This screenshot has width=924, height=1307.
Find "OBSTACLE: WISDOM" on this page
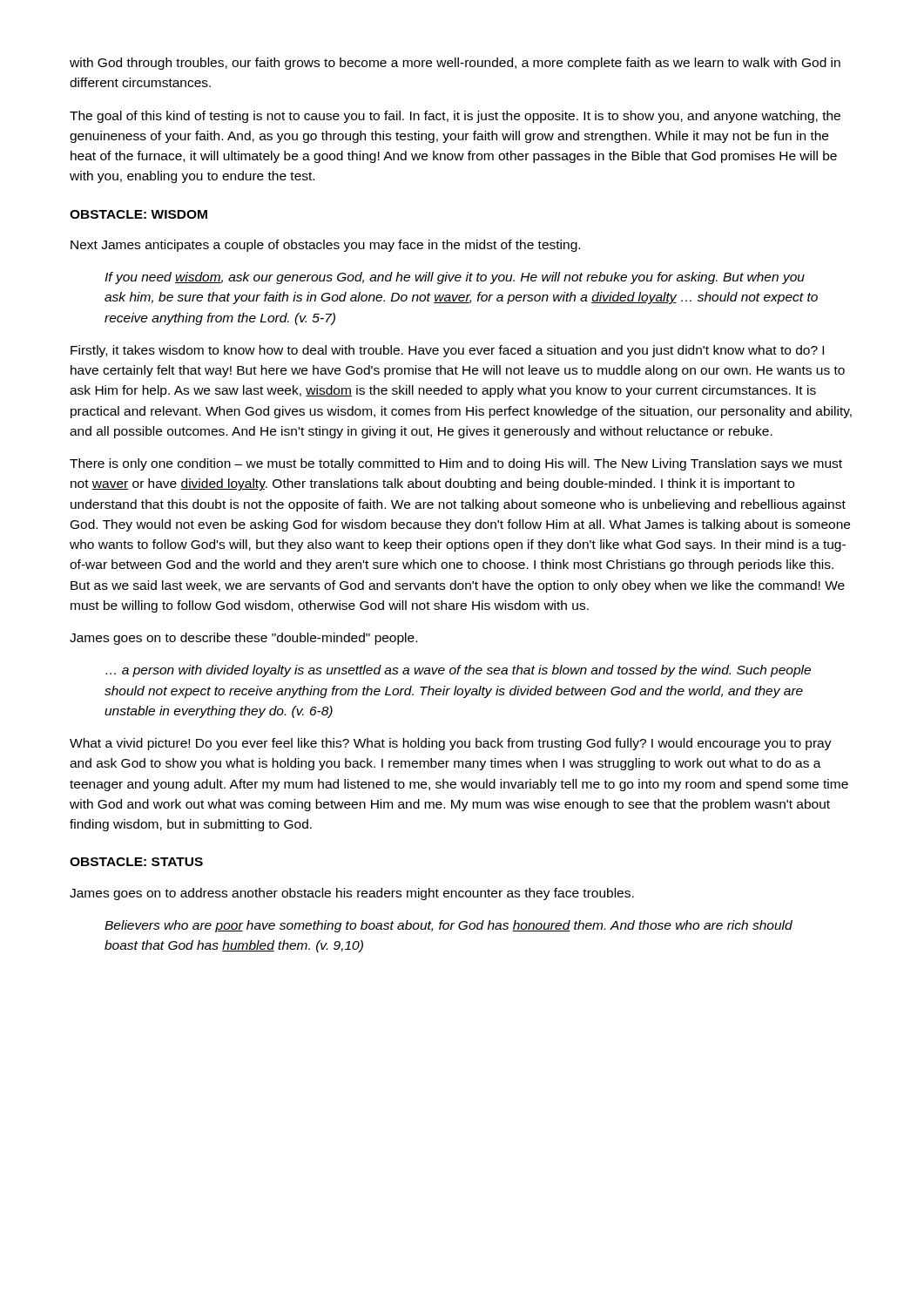139,213
